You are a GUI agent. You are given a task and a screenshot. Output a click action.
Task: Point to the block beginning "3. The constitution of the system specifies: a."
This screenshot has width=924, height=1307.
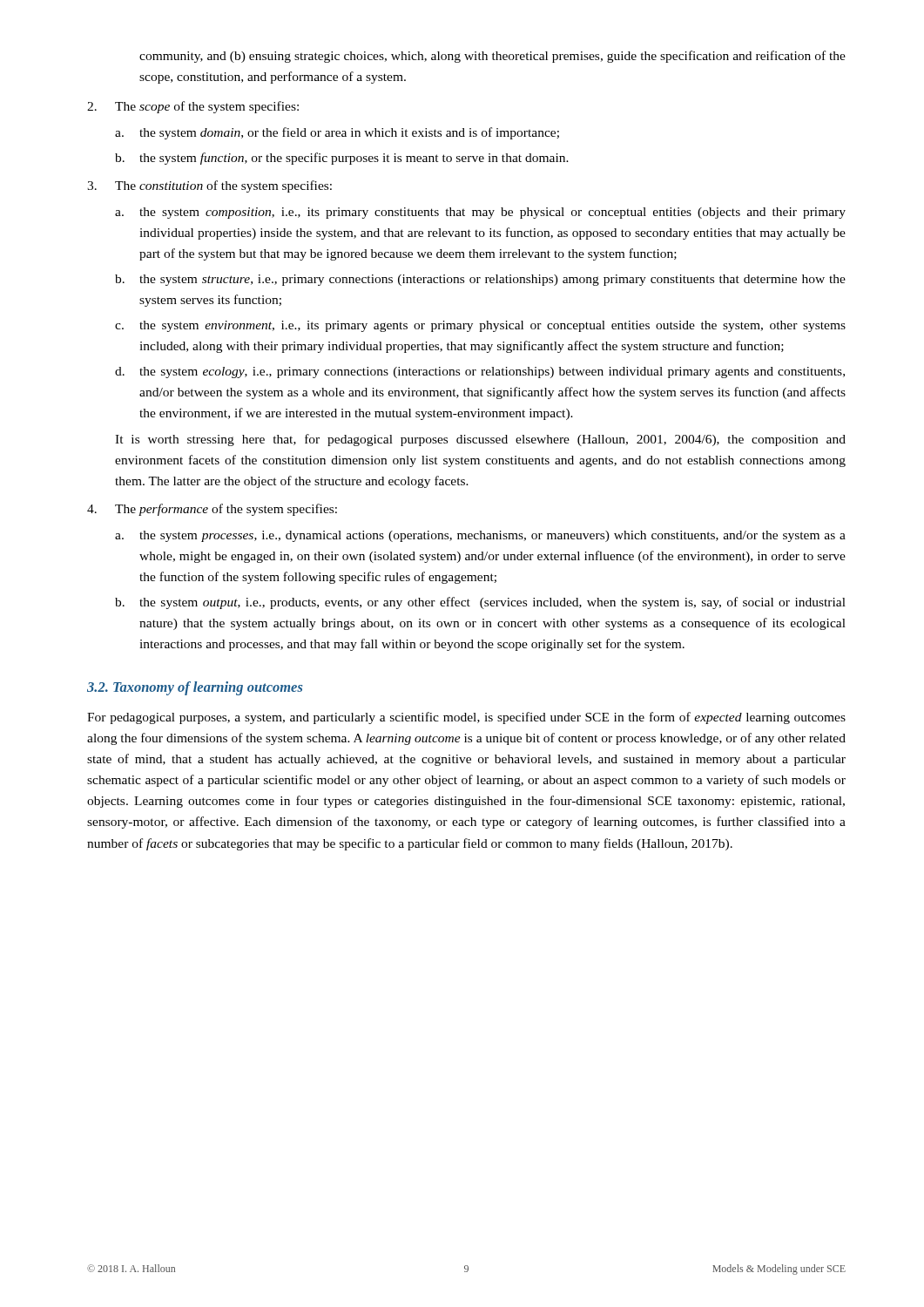pyautogui.click(x=466, y=333)
